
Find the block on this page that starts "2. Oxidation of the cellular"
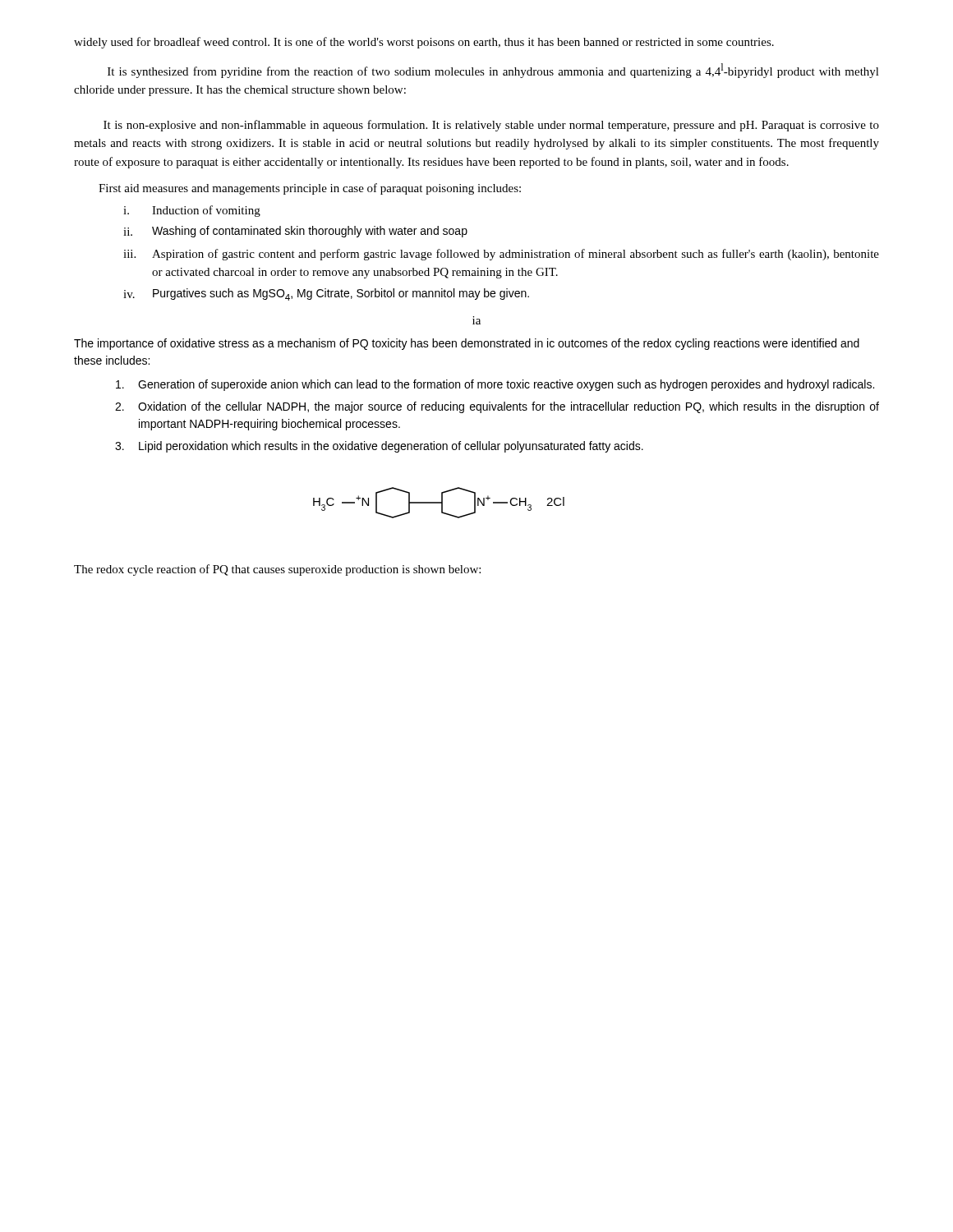tap(497, 415)
